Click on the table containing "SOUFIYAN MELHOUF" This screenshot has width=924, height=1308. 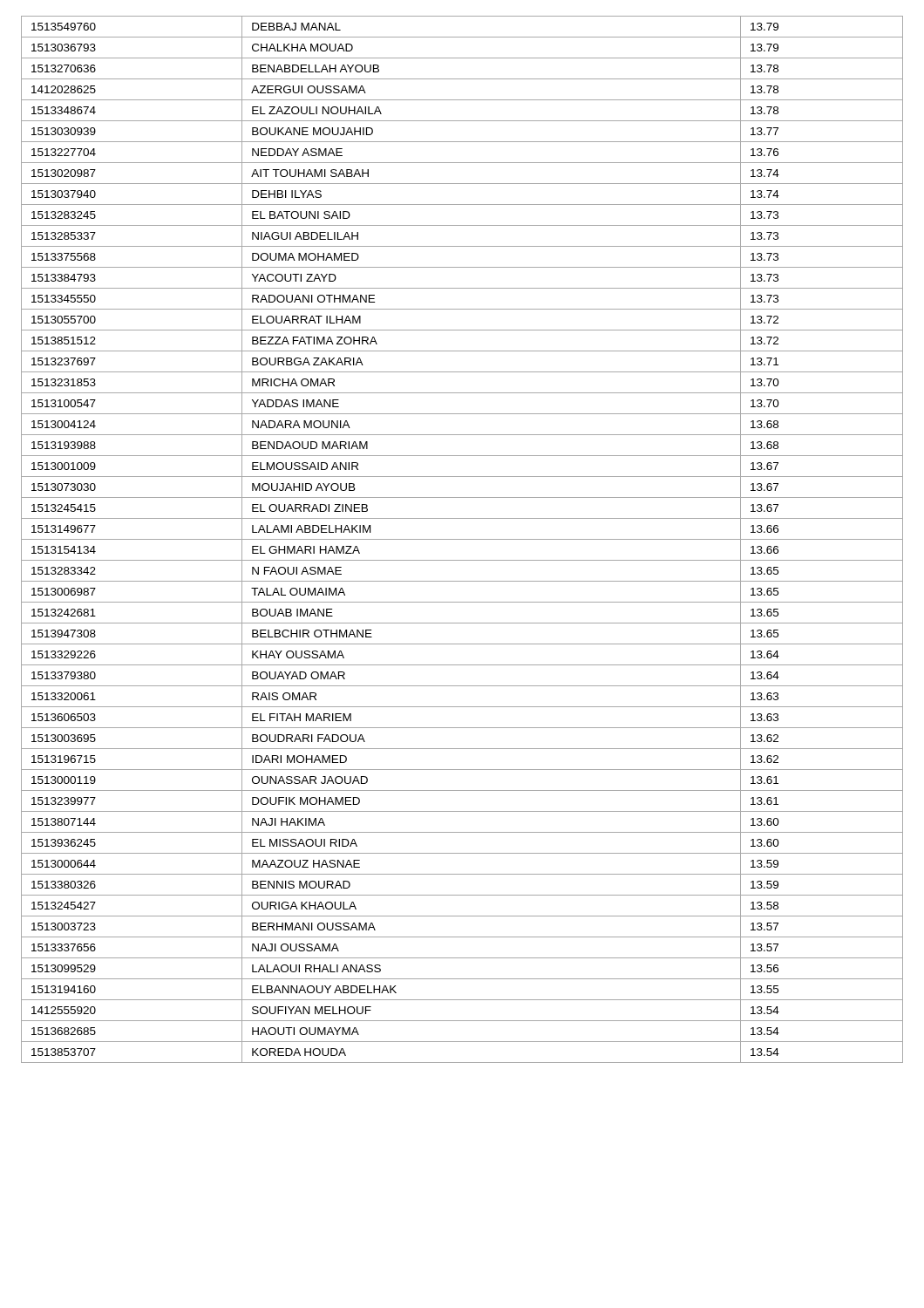pos(462,539)
